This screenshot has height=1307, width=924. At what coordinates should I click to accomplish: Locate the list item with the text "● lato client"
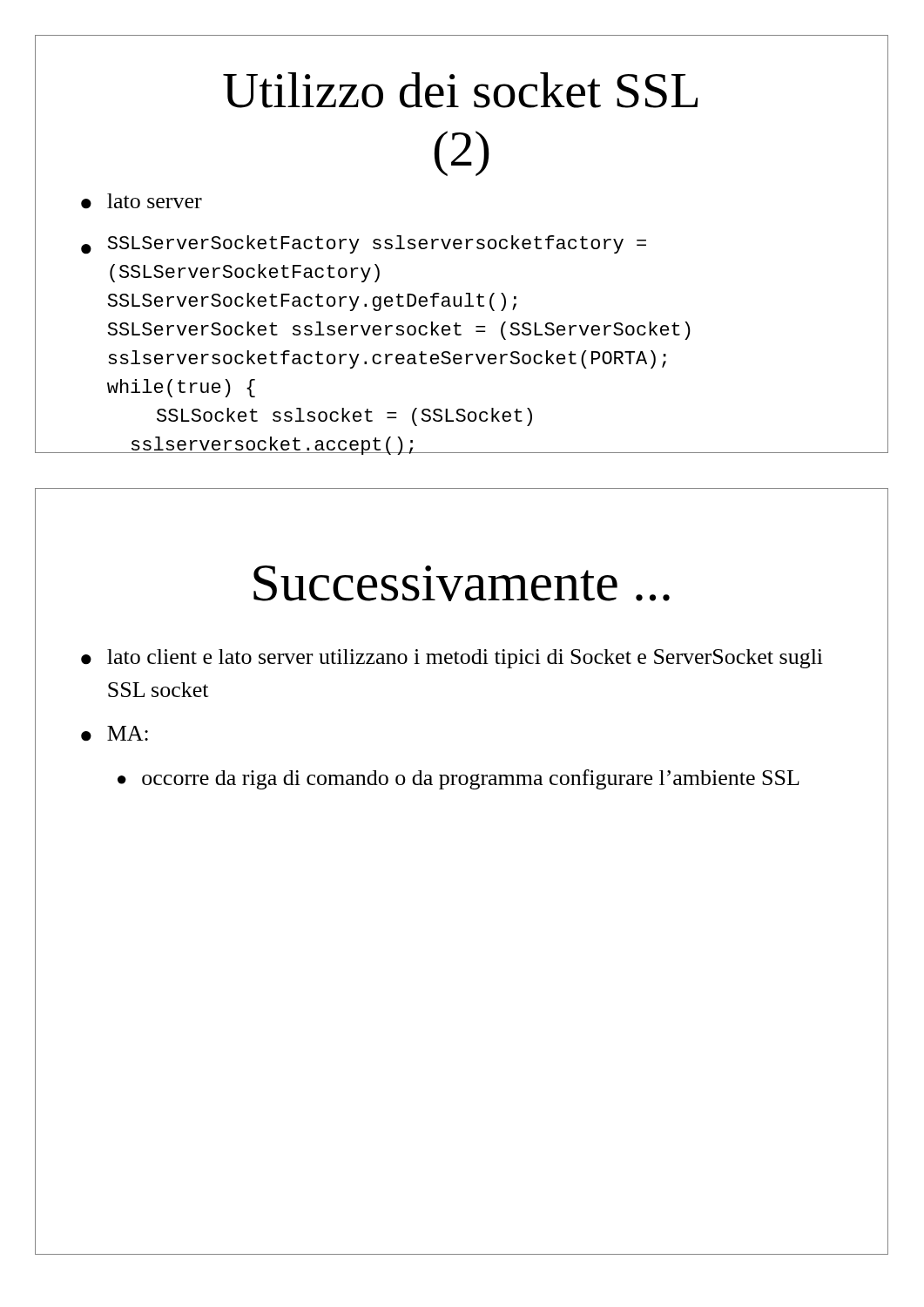click(x=462, y=674)
